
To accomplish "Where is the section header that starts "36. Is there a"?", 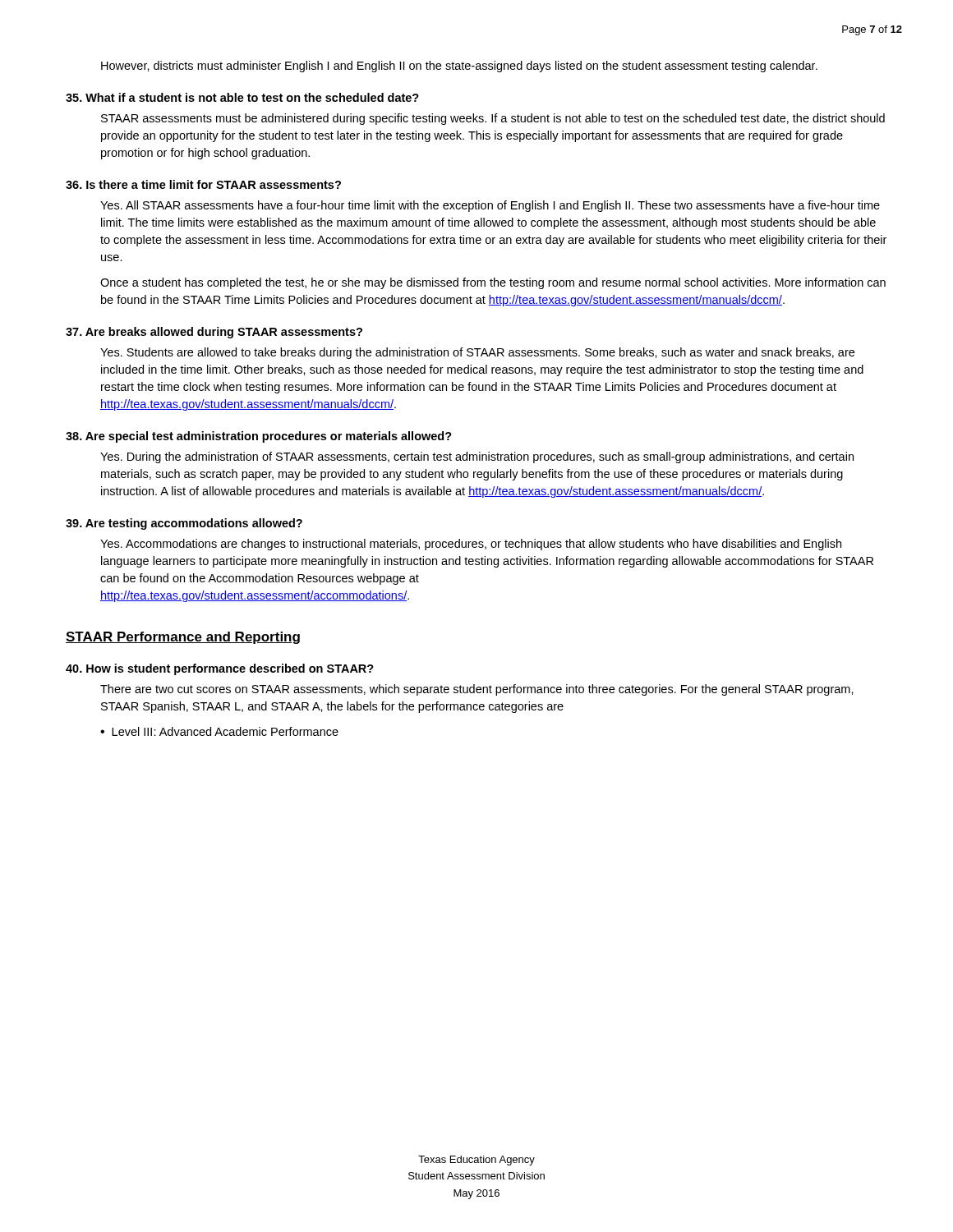I will (x=204, y=185).
